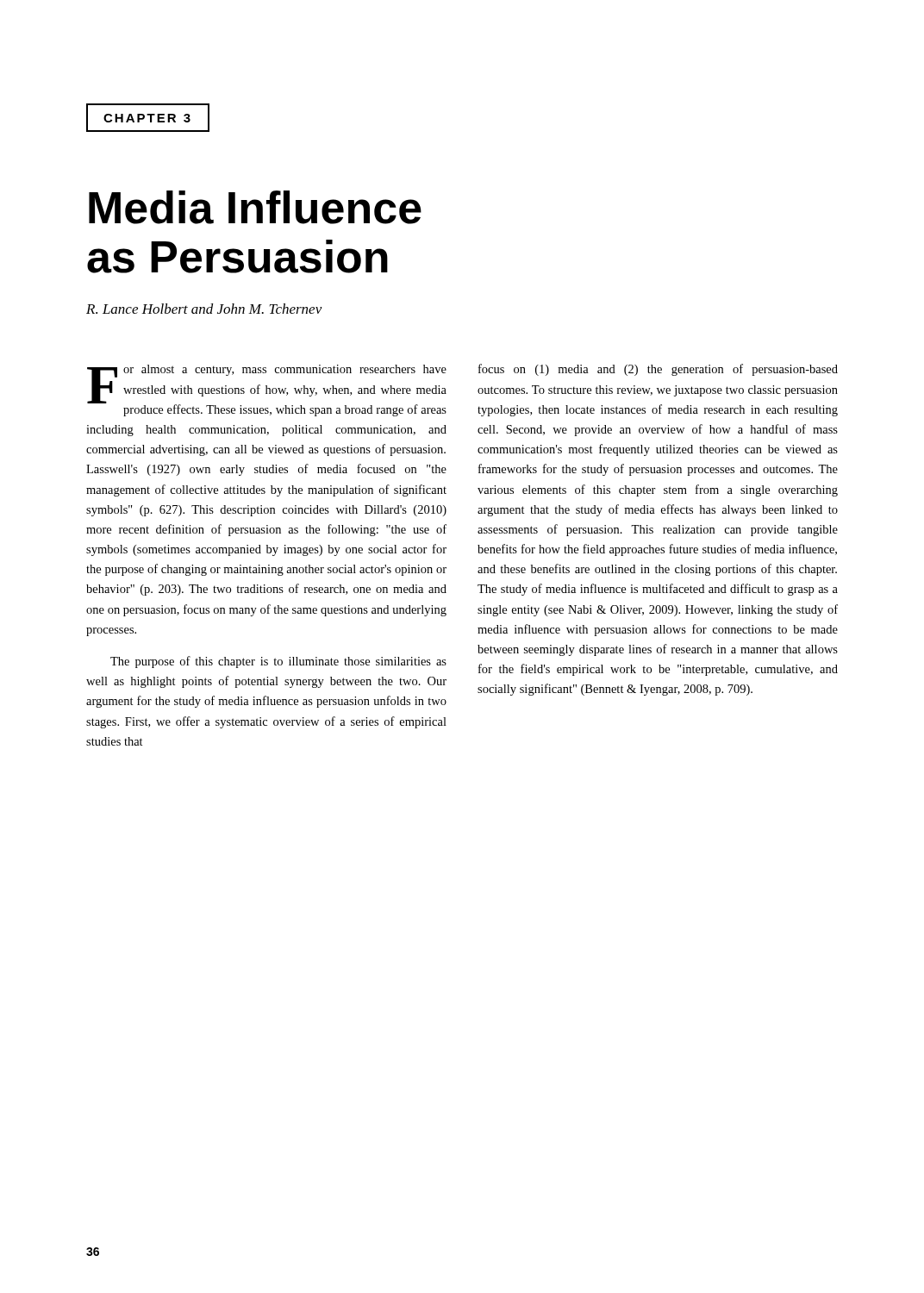This screenshot has width=924, height=1293.
Task: Select the title with the text "Media Influenceas Persuasion"
Action: coord(255,207)
